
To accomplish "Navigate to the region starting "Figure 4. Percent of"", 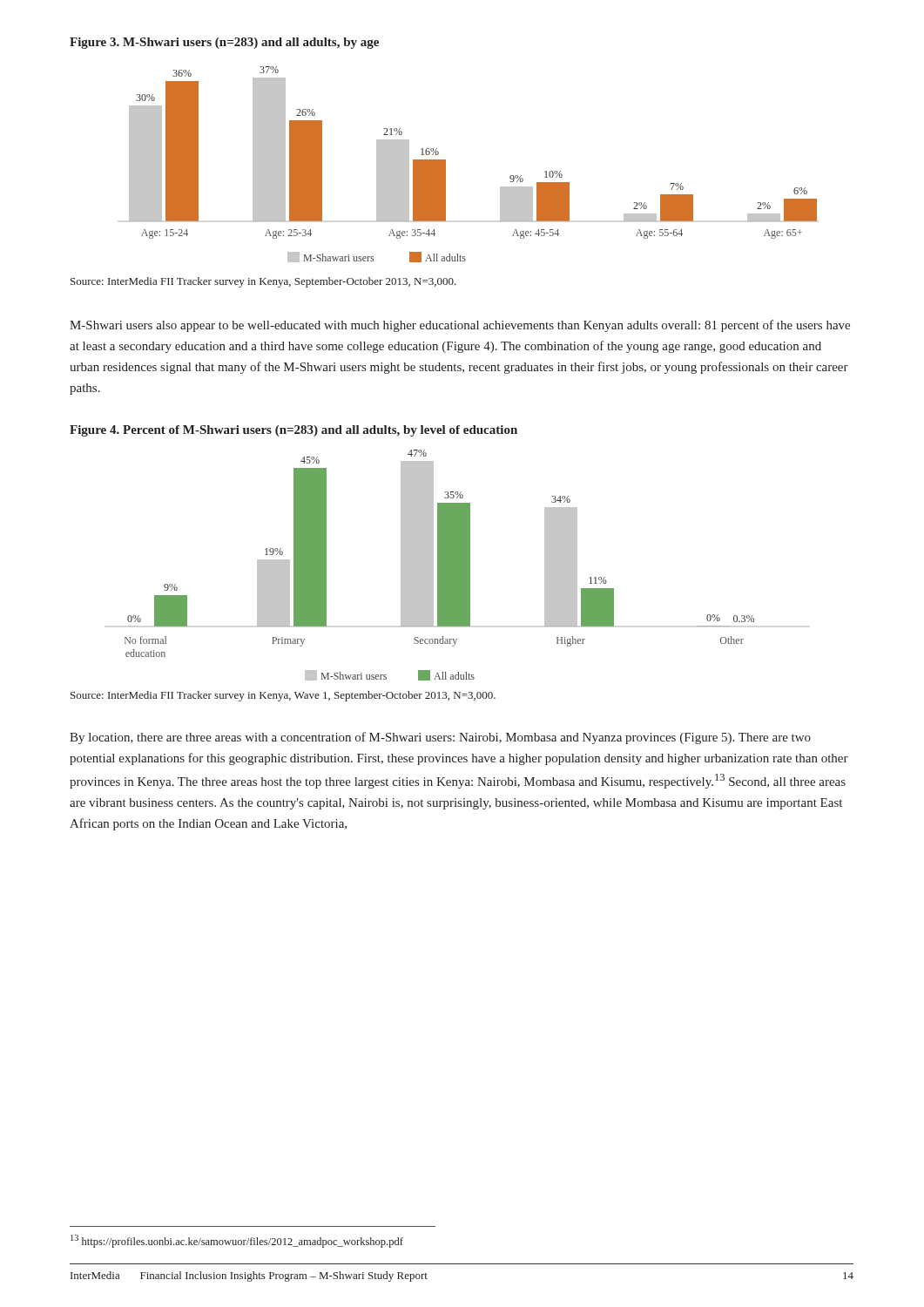I will coord(294,430).
